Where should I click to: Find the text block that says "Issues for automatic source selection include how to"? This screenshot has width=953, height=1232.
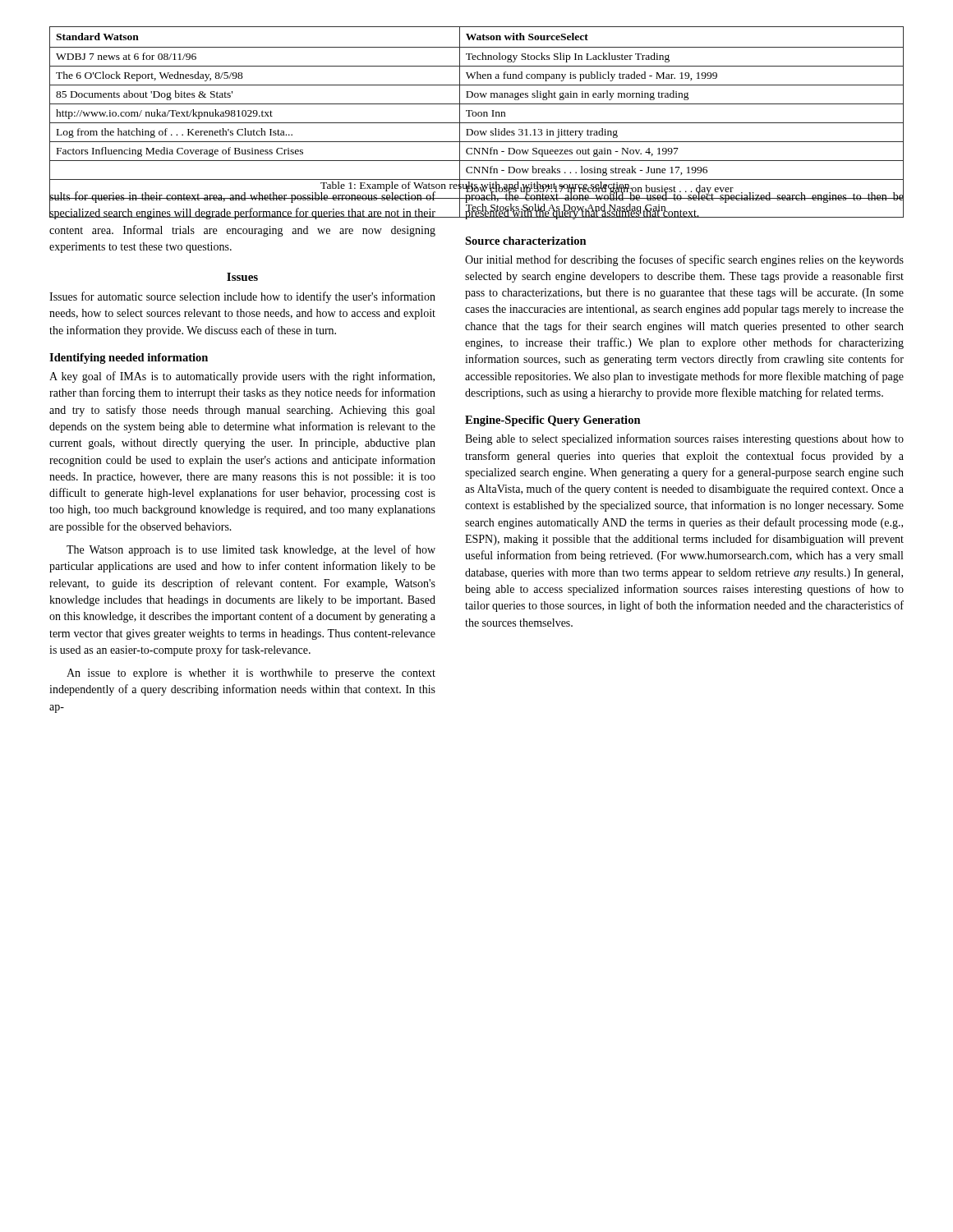(242, 314)
